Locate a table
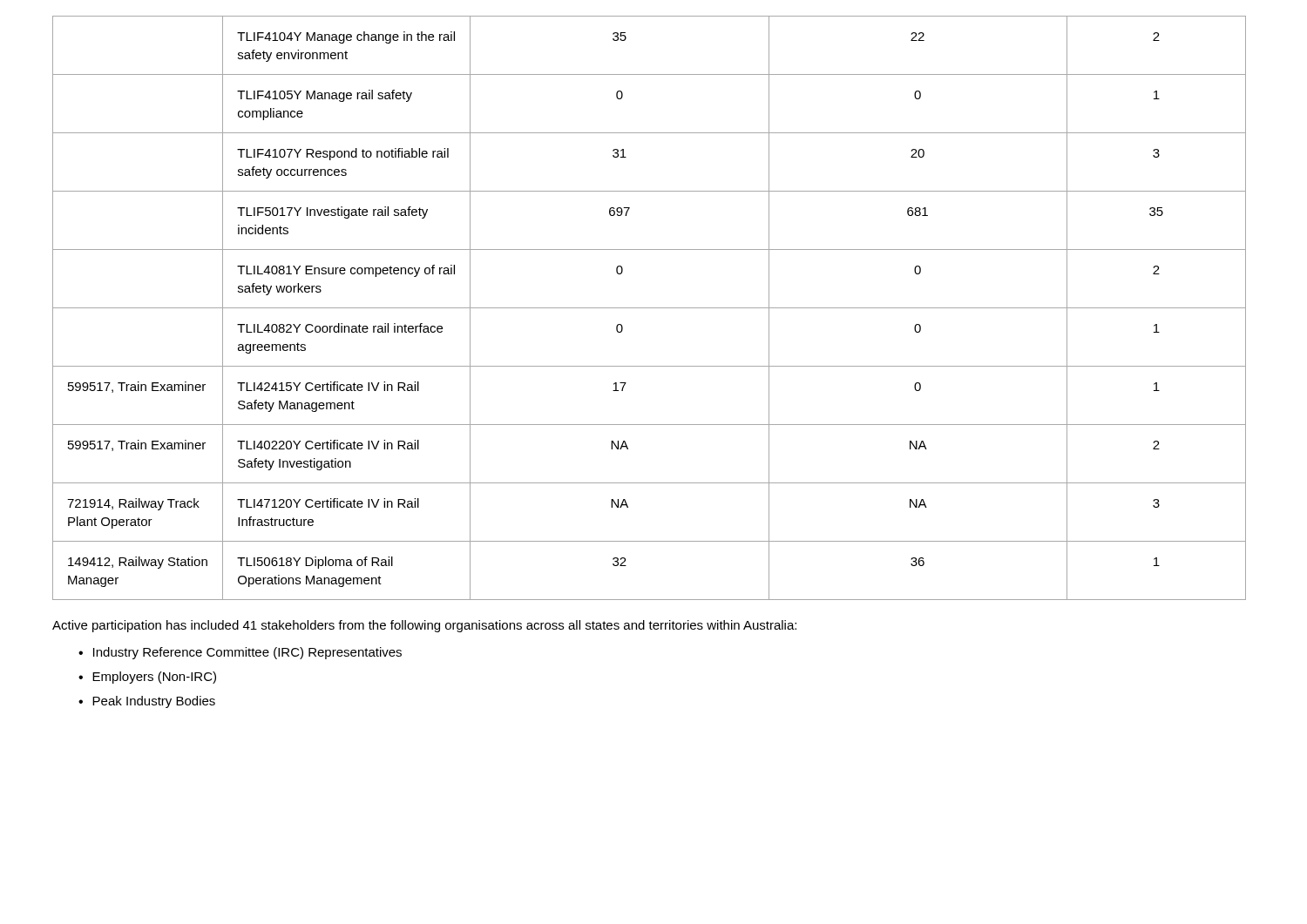 [x=649, y=308]
